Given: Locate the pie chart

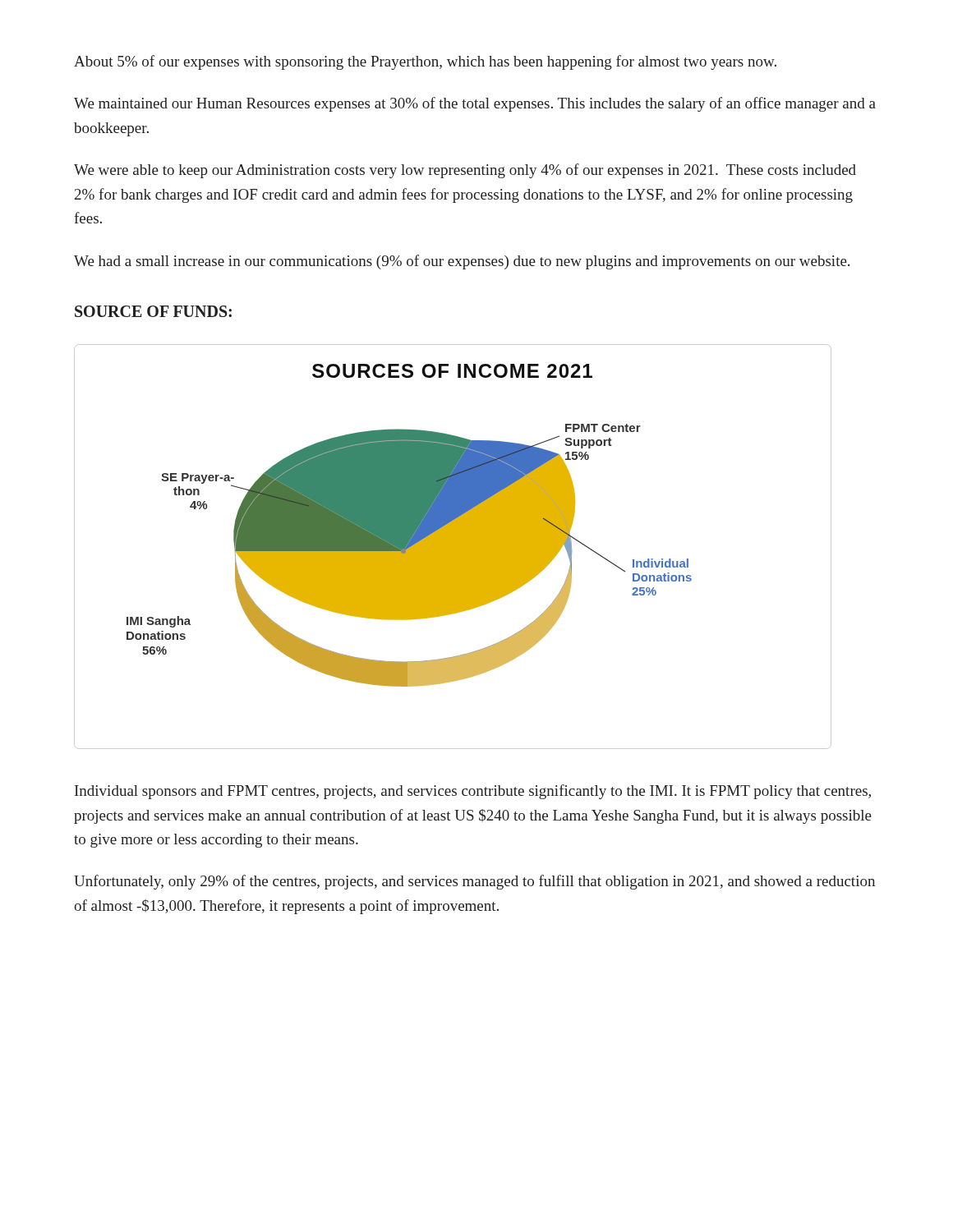Looking at the screenshot, I should click(453, 547).
